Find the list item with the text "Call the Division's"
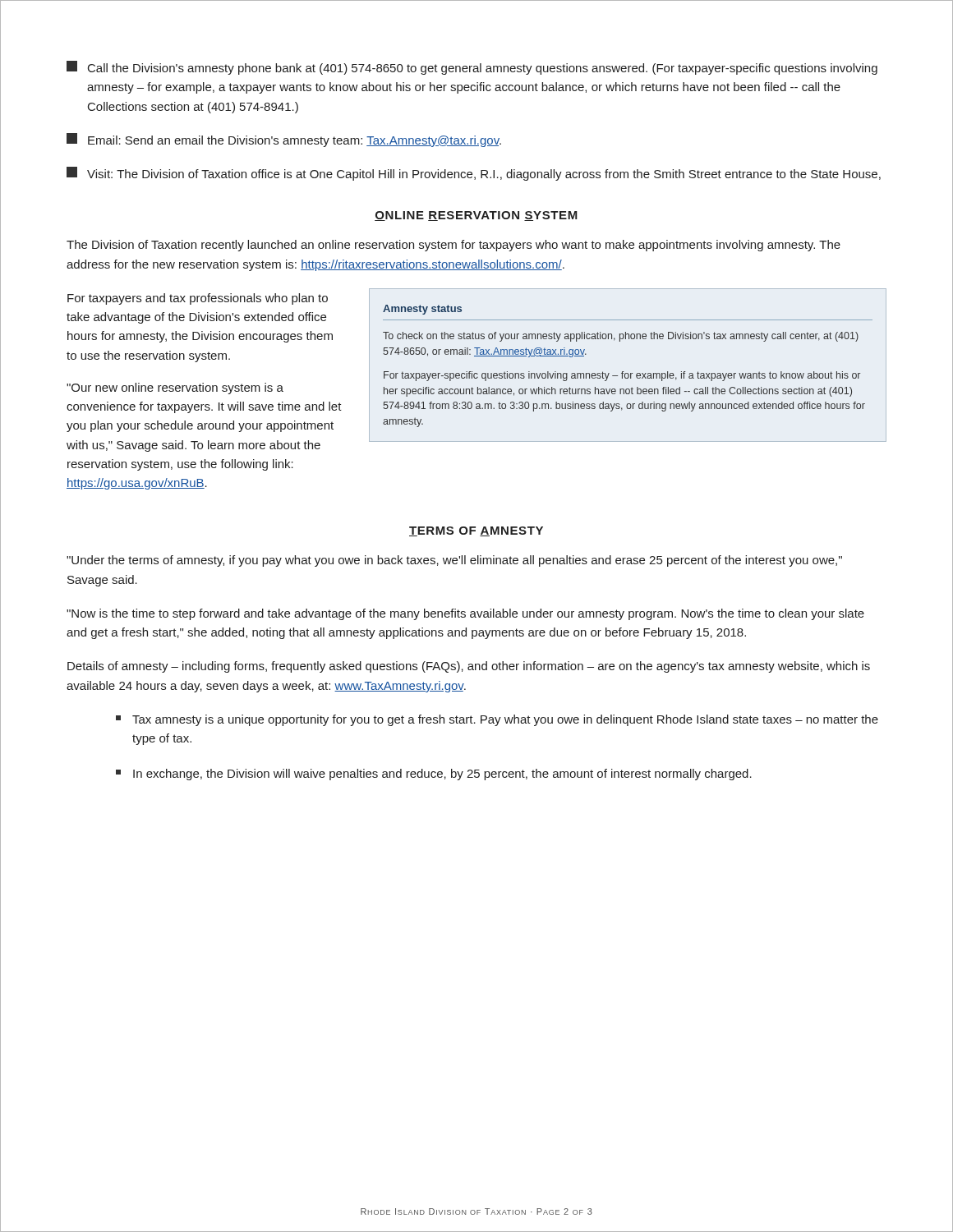953x1232 pixels. [476, 87]
